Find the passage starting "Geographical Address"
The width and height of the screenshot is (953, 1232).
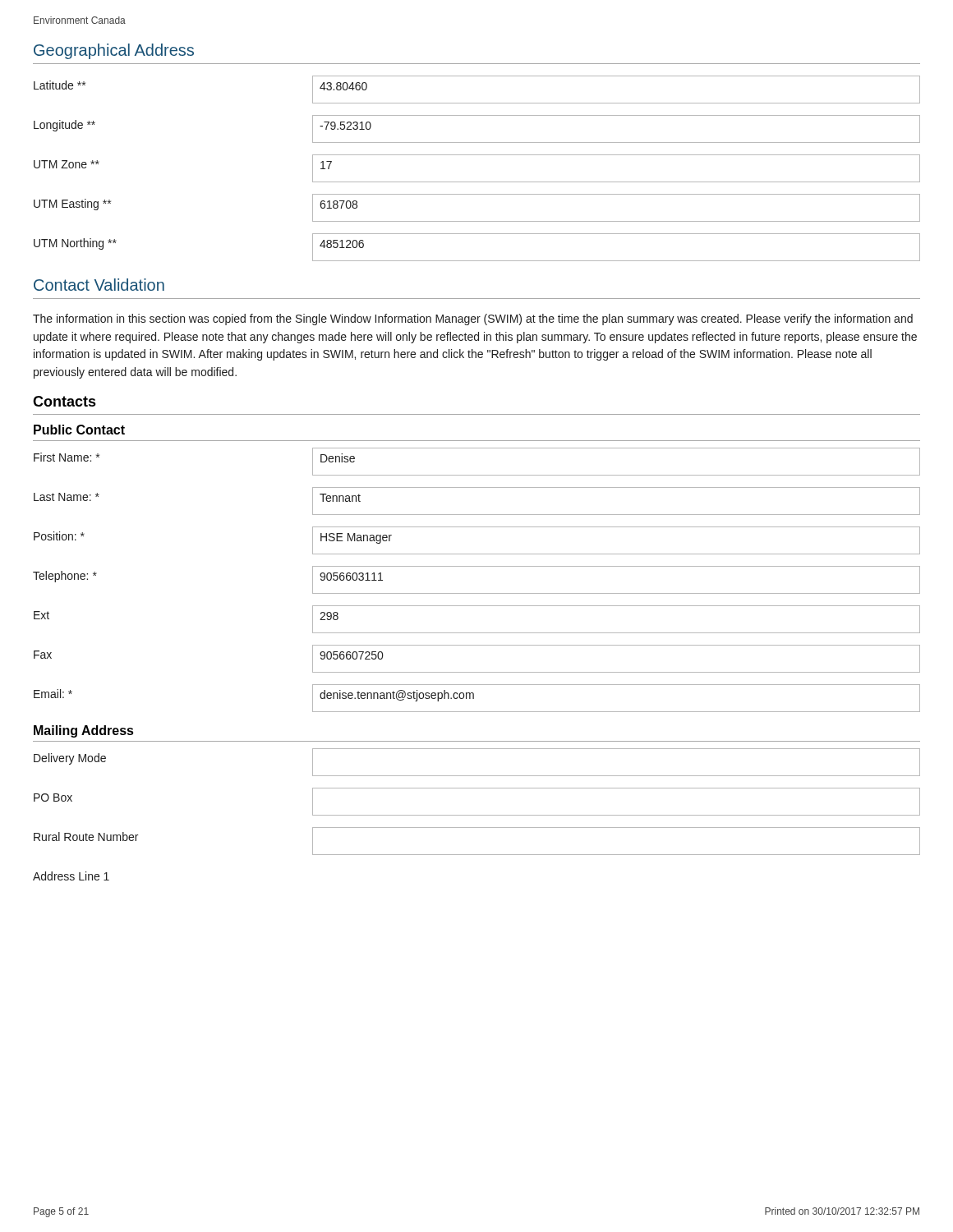tap(114, 50)
